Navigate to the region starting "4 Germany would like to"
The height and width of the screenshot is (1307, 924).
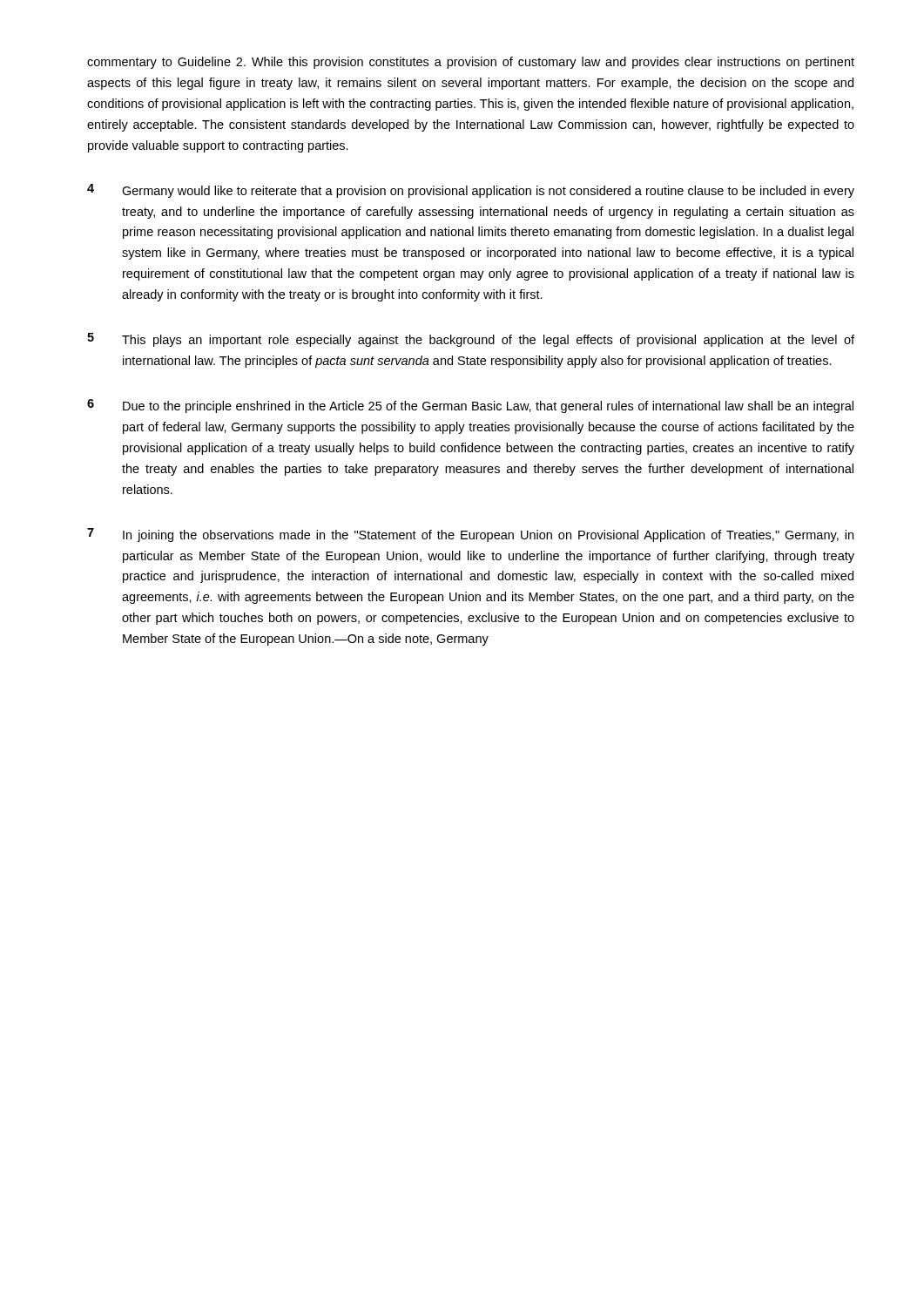coord(471,243)
